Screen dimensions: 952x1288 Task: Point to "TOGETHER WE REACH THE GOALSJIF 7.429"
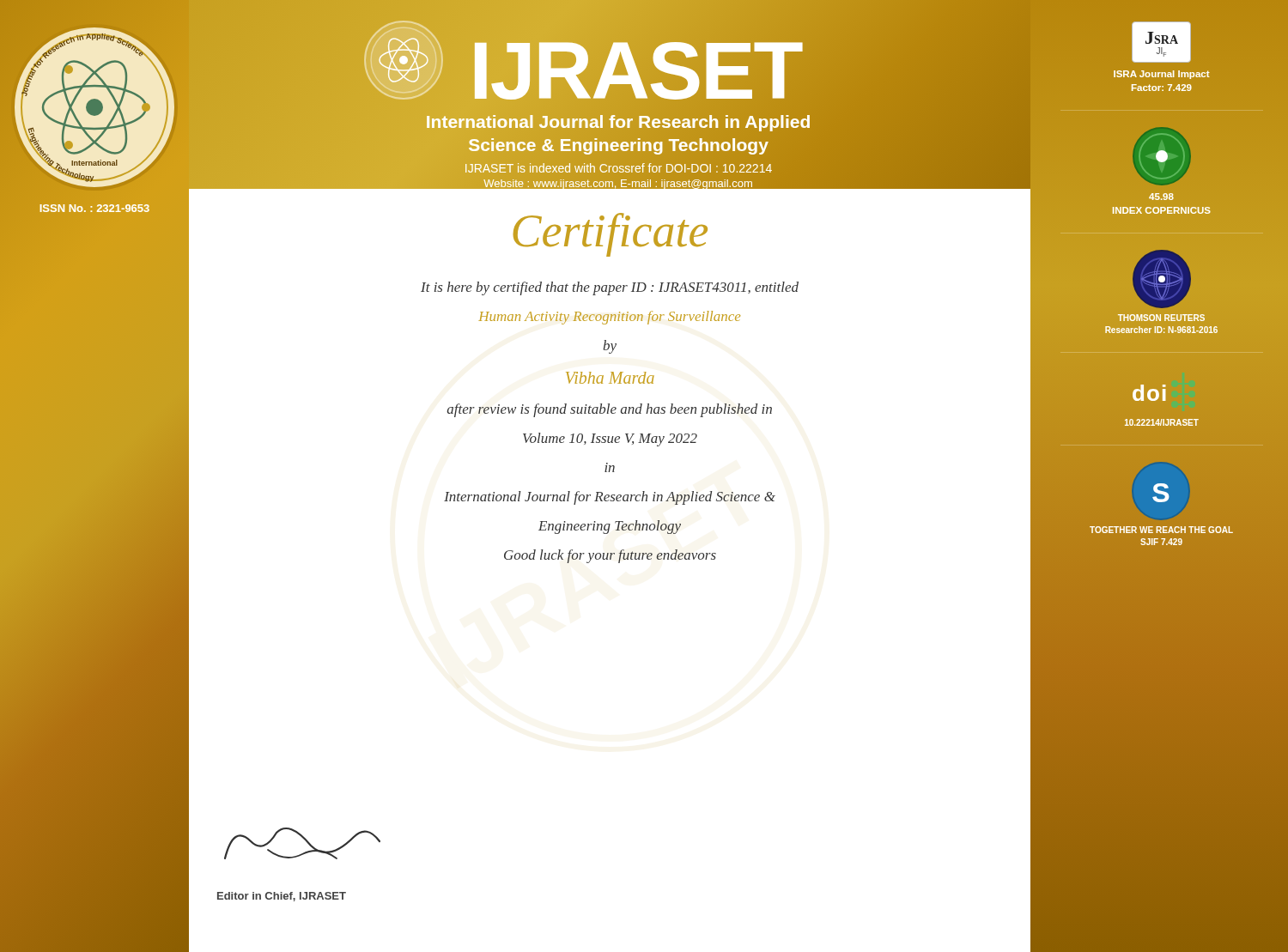1161,536
